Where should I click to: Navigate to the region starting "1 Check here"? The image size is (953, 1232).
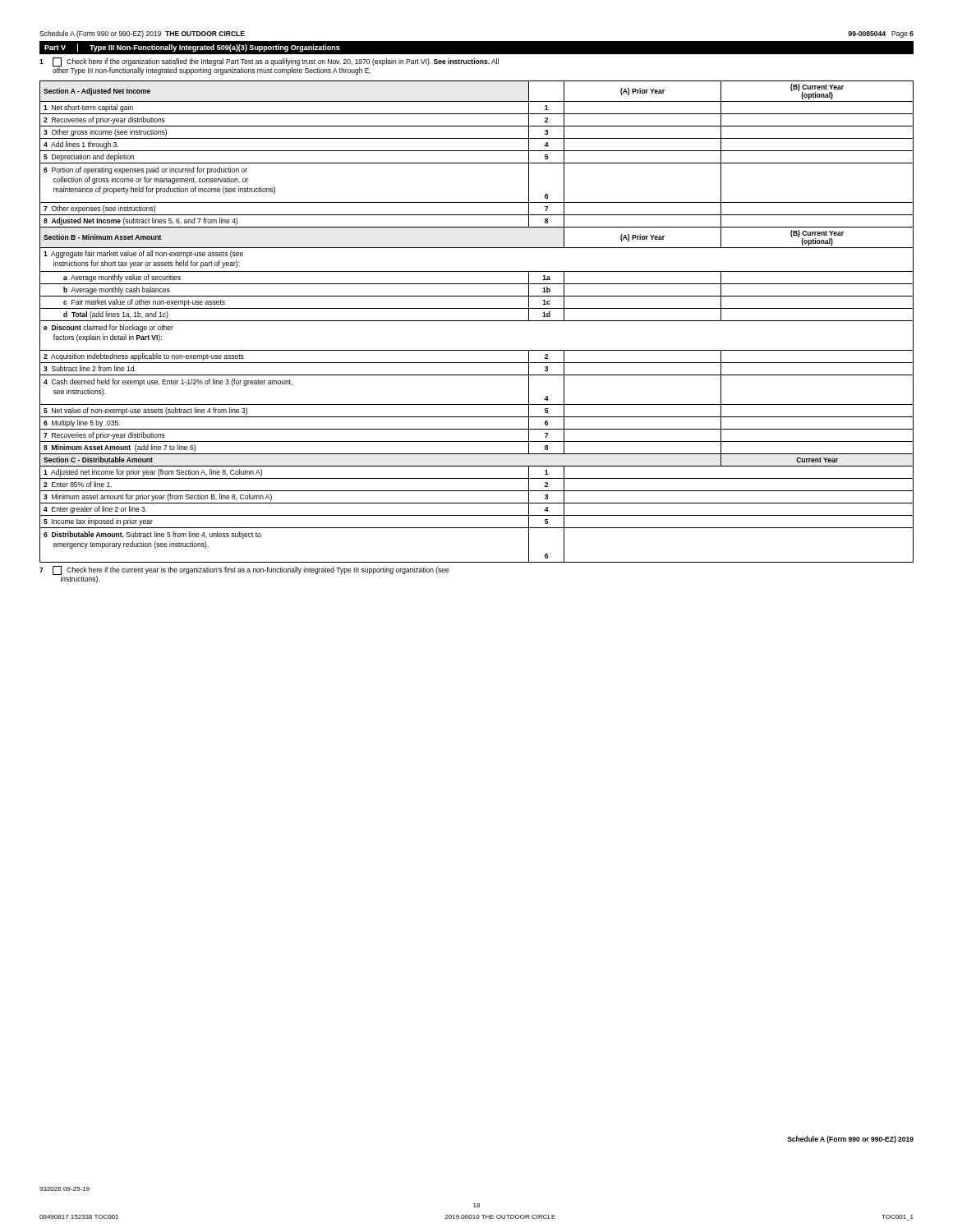tap(269, 67)
